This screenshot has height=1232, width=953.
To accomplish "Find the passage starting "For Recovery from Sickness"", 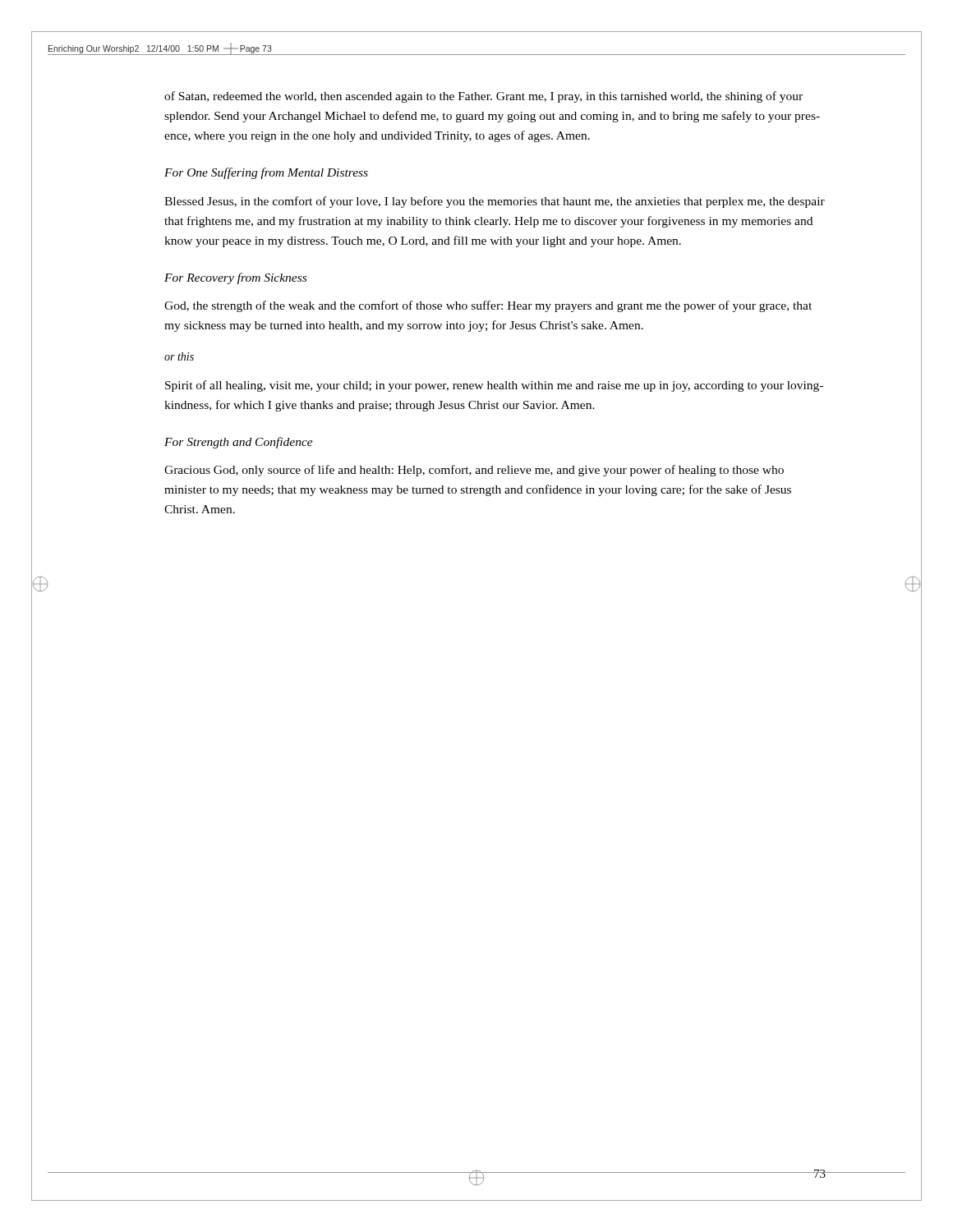I will click(x=236, y=277).
